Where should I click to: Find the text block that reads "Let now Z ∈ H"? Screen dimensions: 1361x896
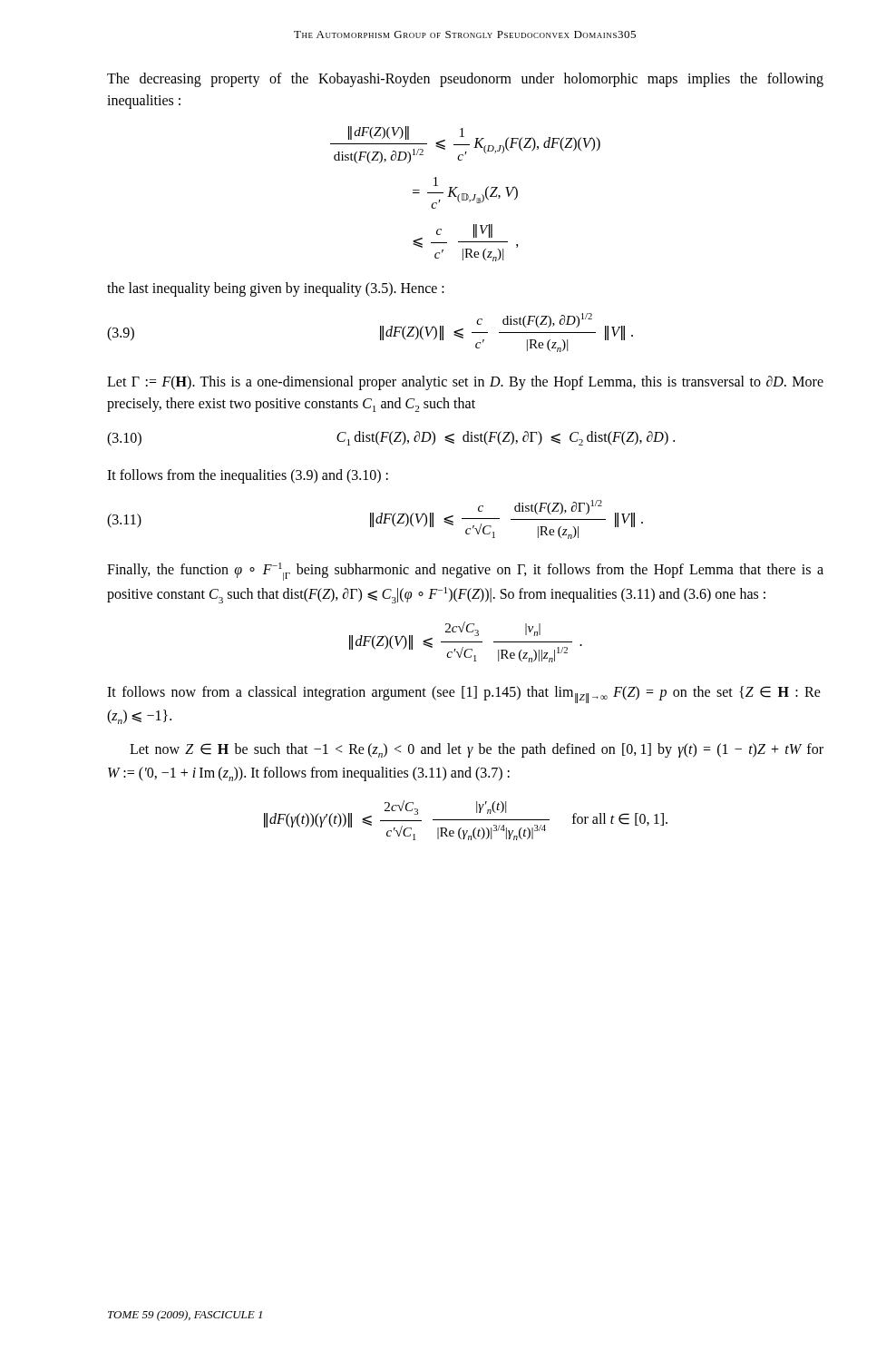465,762
